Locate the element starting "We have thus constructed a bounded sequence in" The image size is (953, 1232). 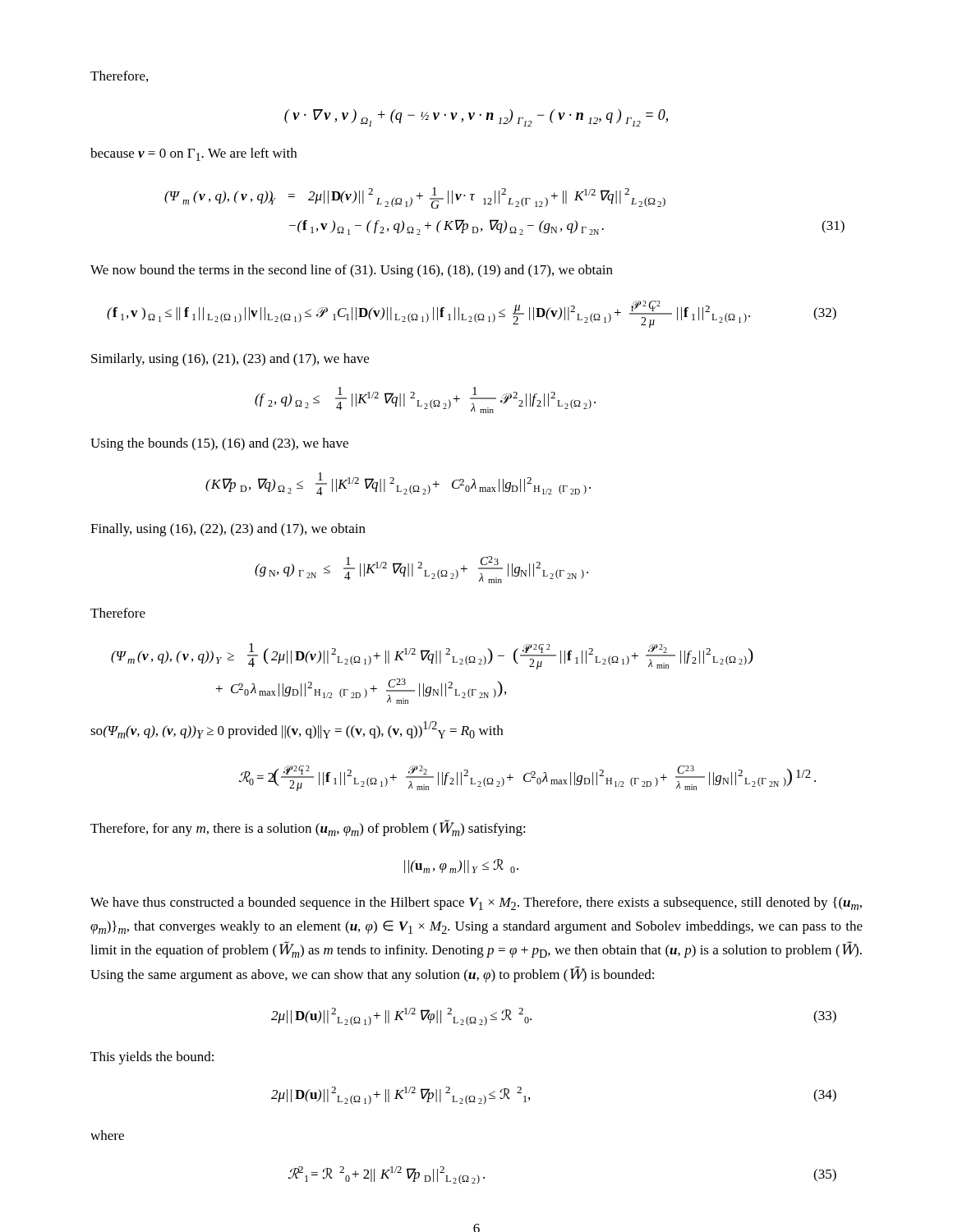(x=476, y=938)
